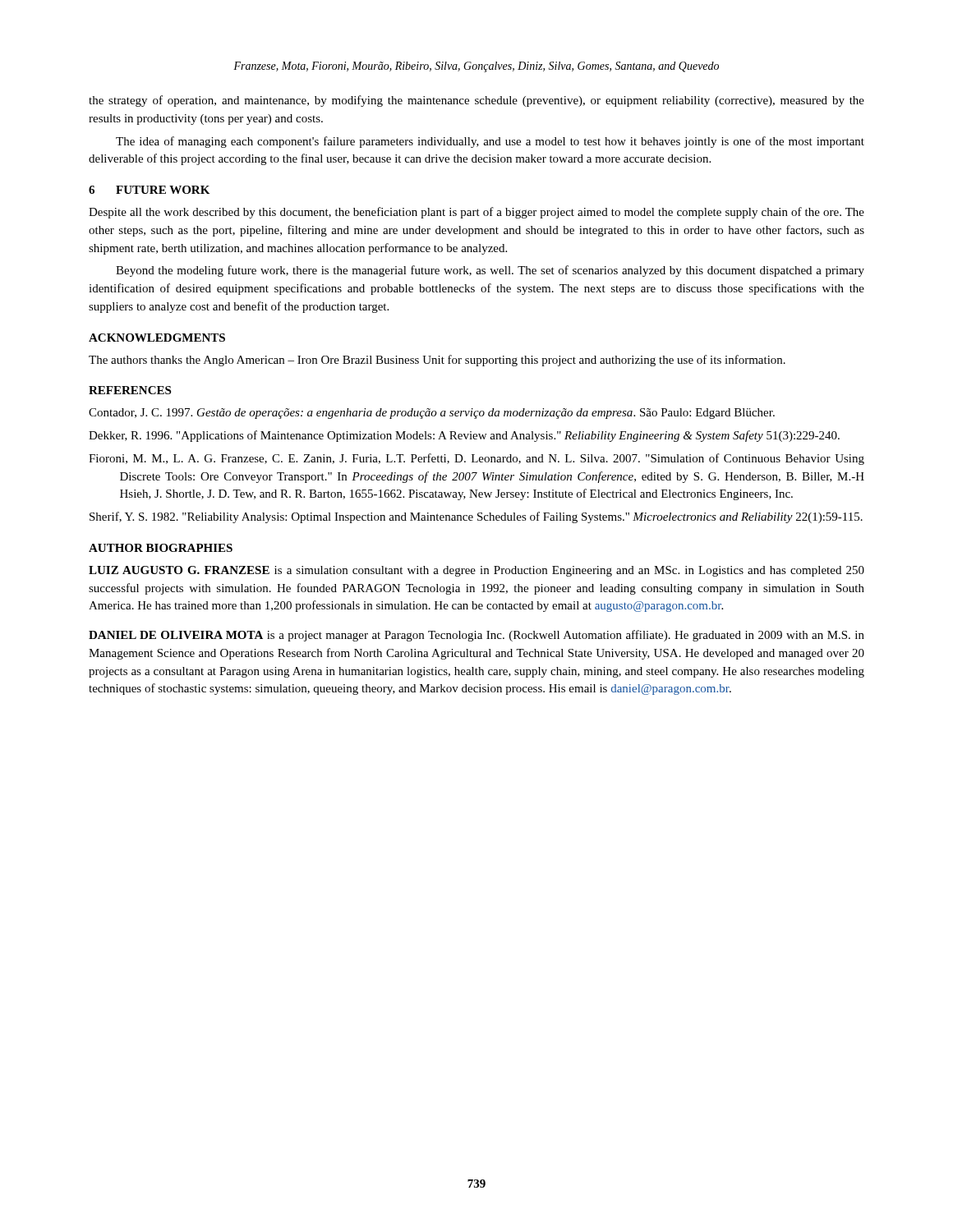Click on the list item containing "Fioroni, M. M., L. A. G. Franzese, C."
The image size is (953, 1232).
(x=476, y=476)
